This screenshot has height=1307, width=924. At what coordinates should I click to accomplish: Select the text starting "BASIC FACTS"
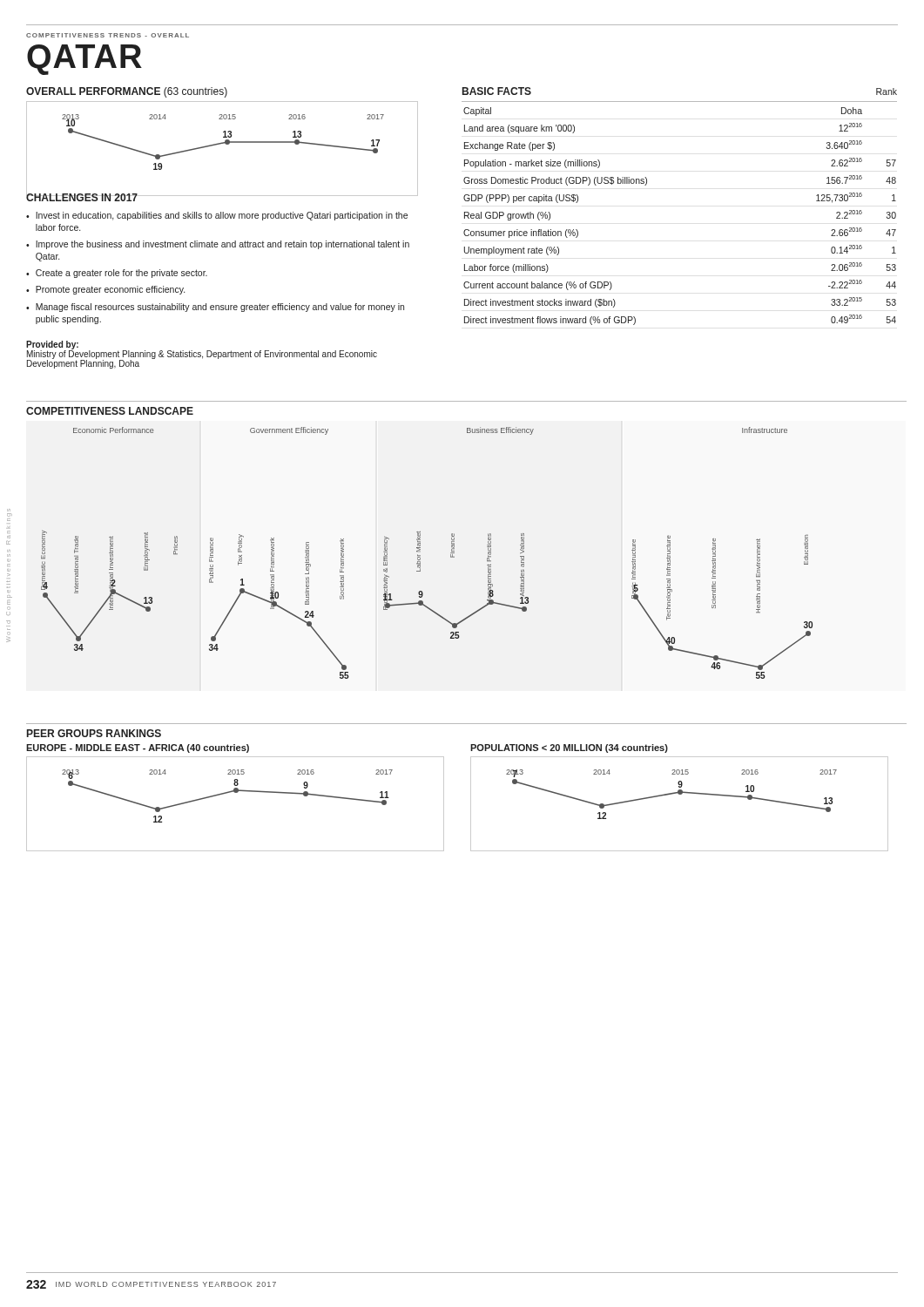496,91
